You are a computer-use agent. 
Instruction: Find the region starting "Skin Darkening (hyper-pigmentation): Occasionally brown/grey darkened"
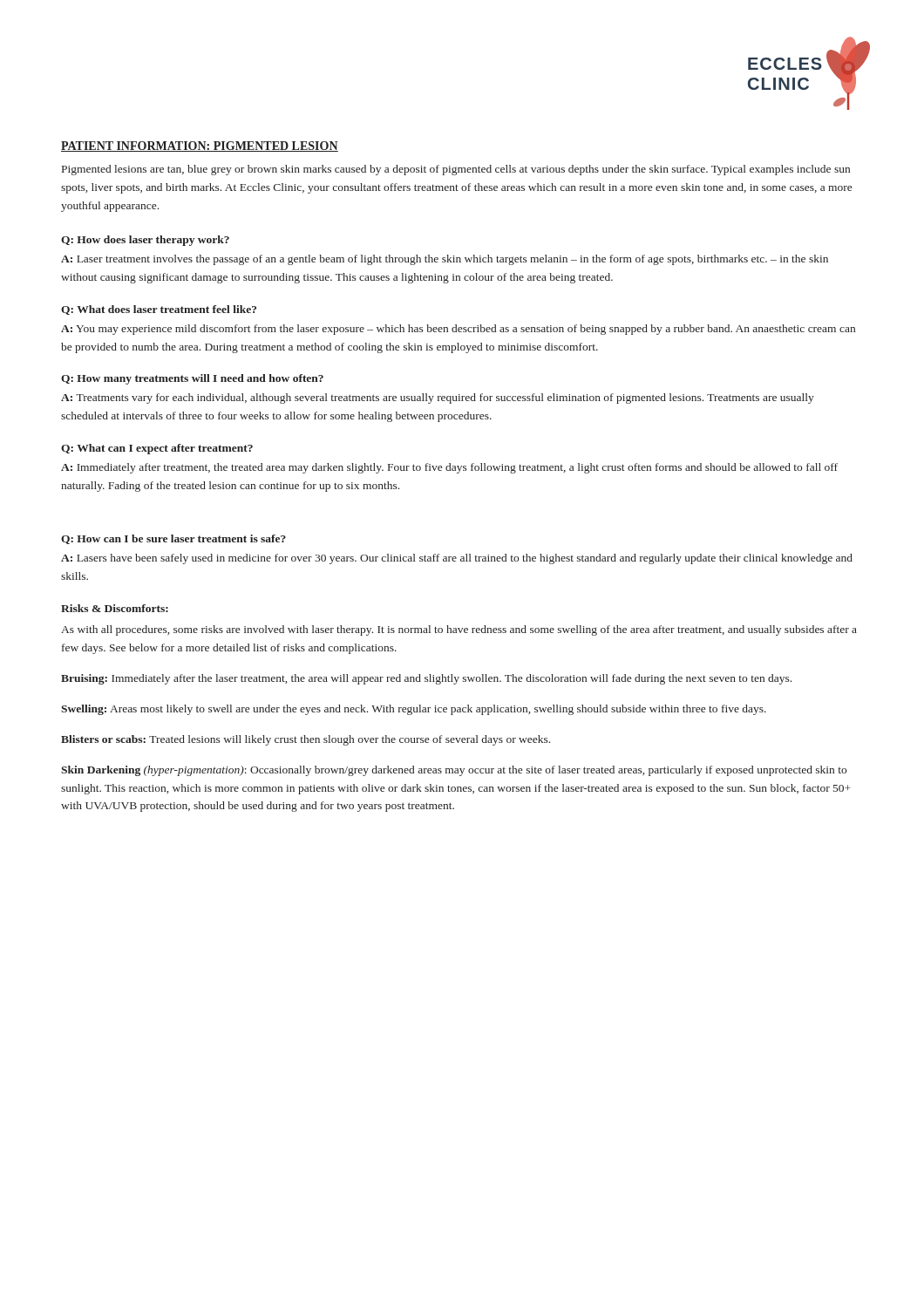click(456, 787)
